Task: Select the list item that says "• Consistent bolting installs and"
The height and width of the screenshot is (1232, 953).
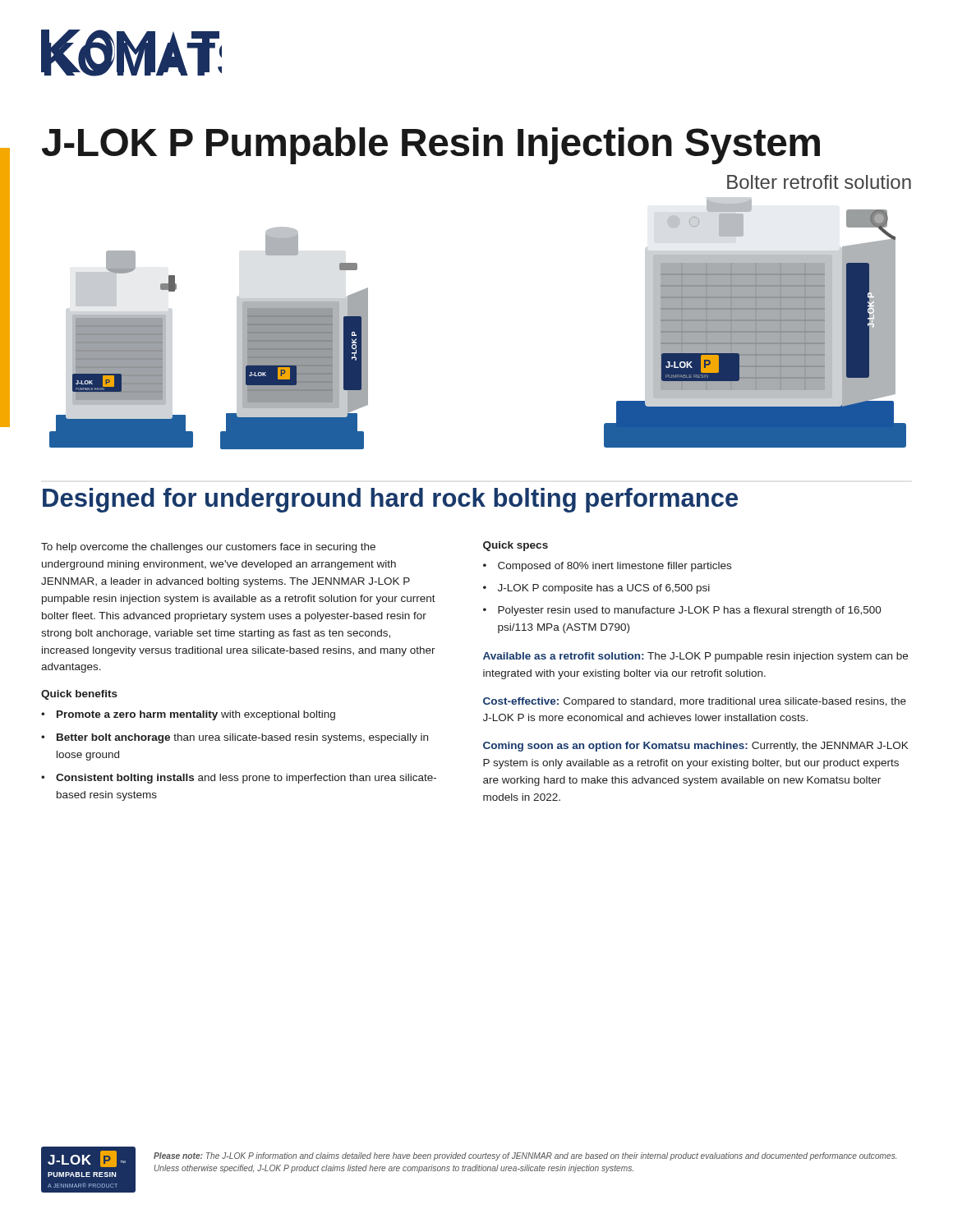Action: [239, 785]
